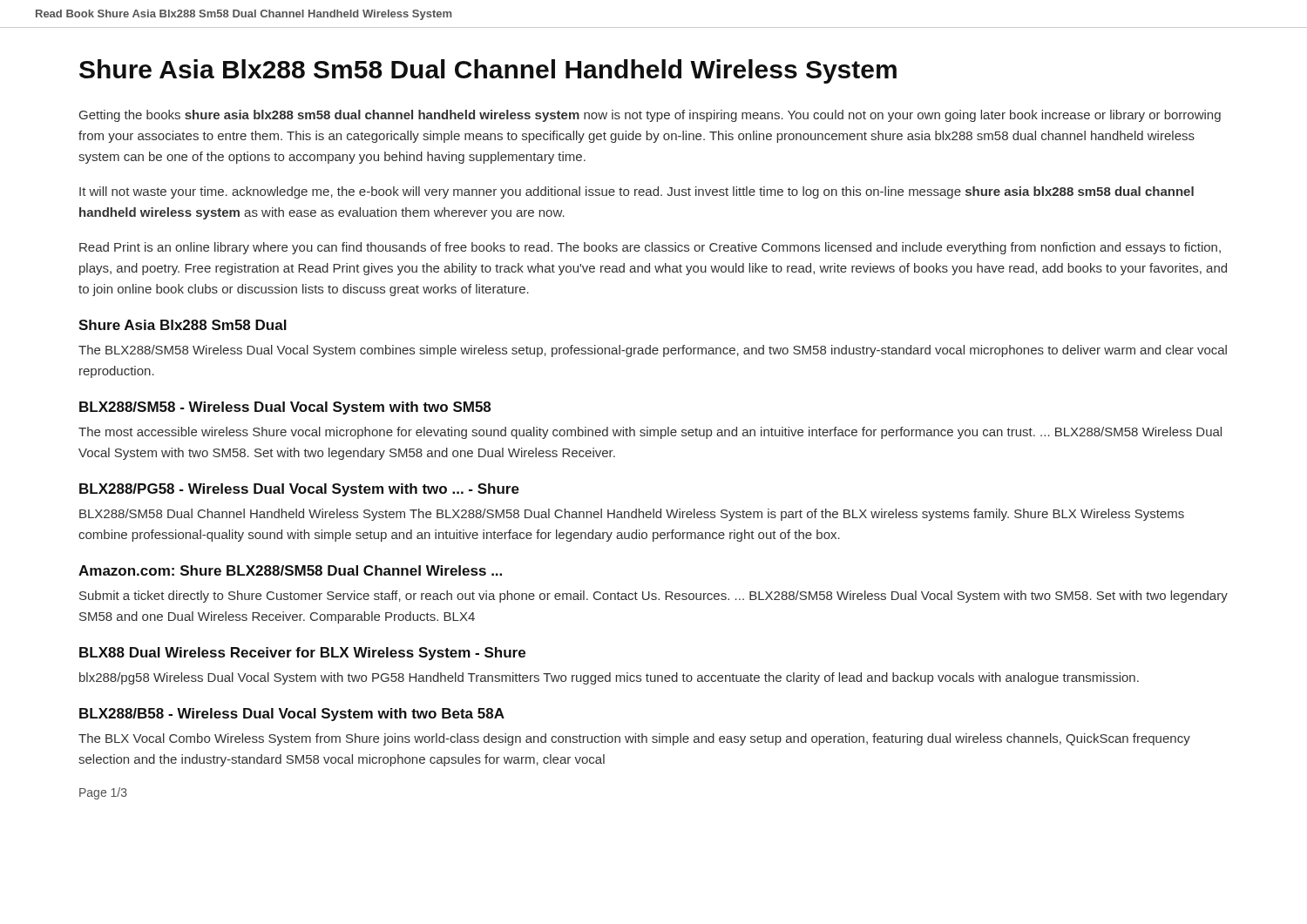This screenshot has height=924, width=1307.
Task: Find the text block that reads "The BLX Vocal Combo"
Action: pyautogui.click(x=634, y=749)
